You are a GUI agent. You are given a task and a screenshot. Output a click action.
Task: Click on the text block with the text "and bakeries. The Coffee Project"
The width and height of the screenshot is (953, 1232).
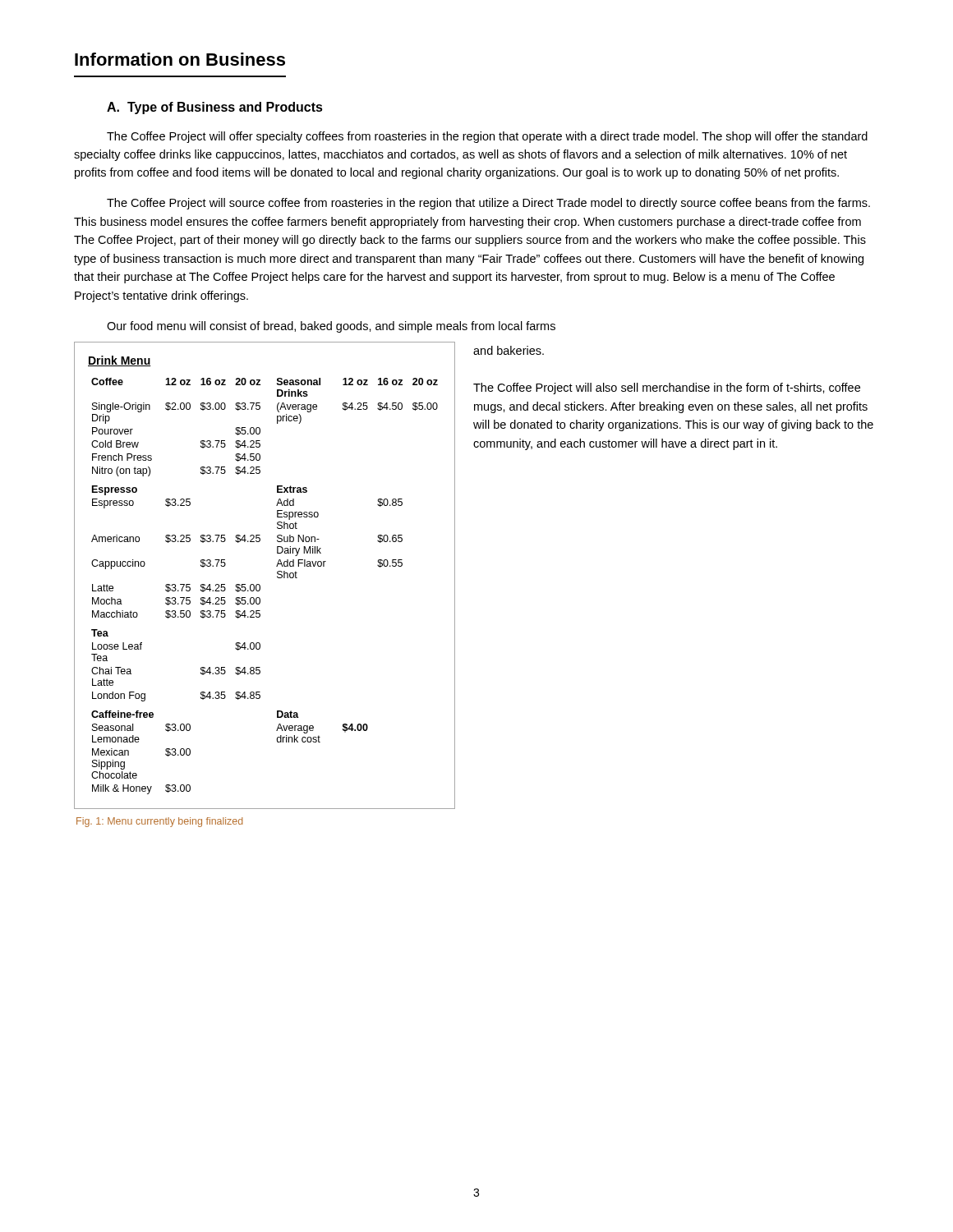click(667, 397)
